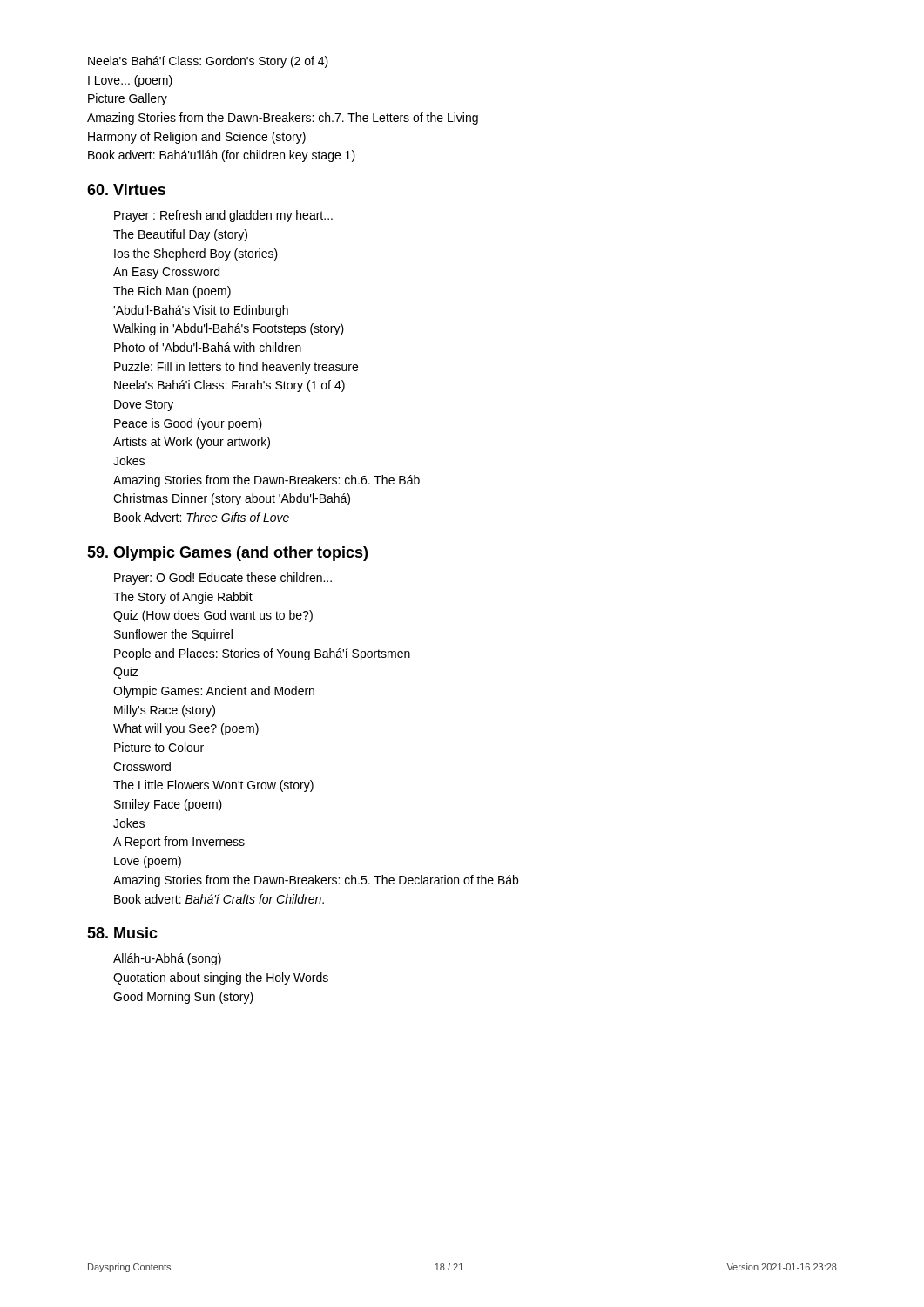924x1307 pixels.
Task: Click on the list item that reads "Quiz (How does God want us to be?)"
Action: [213, 615]
